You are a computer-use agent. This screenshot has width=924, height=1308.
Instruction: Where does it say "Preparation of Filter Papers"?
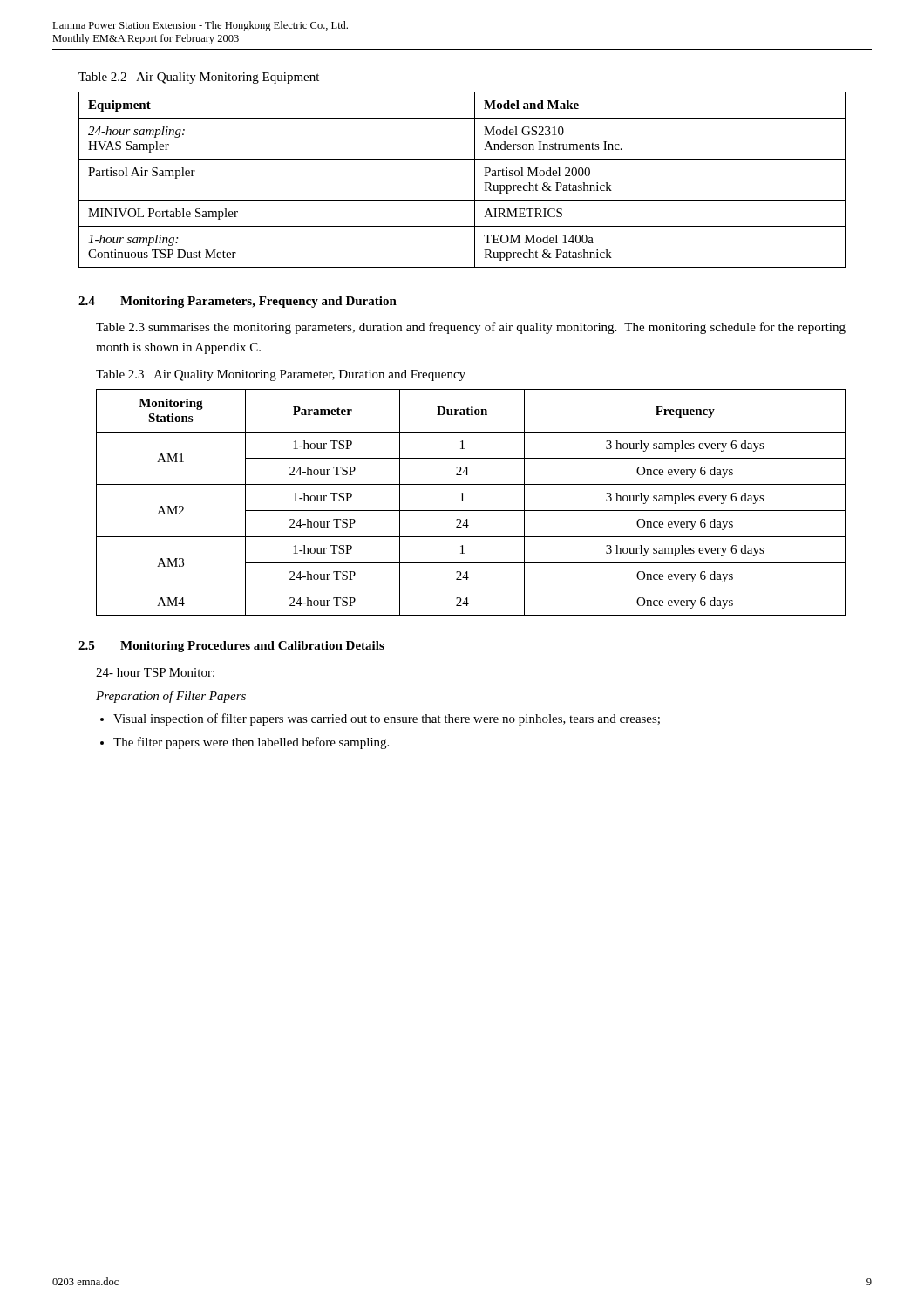171,696
